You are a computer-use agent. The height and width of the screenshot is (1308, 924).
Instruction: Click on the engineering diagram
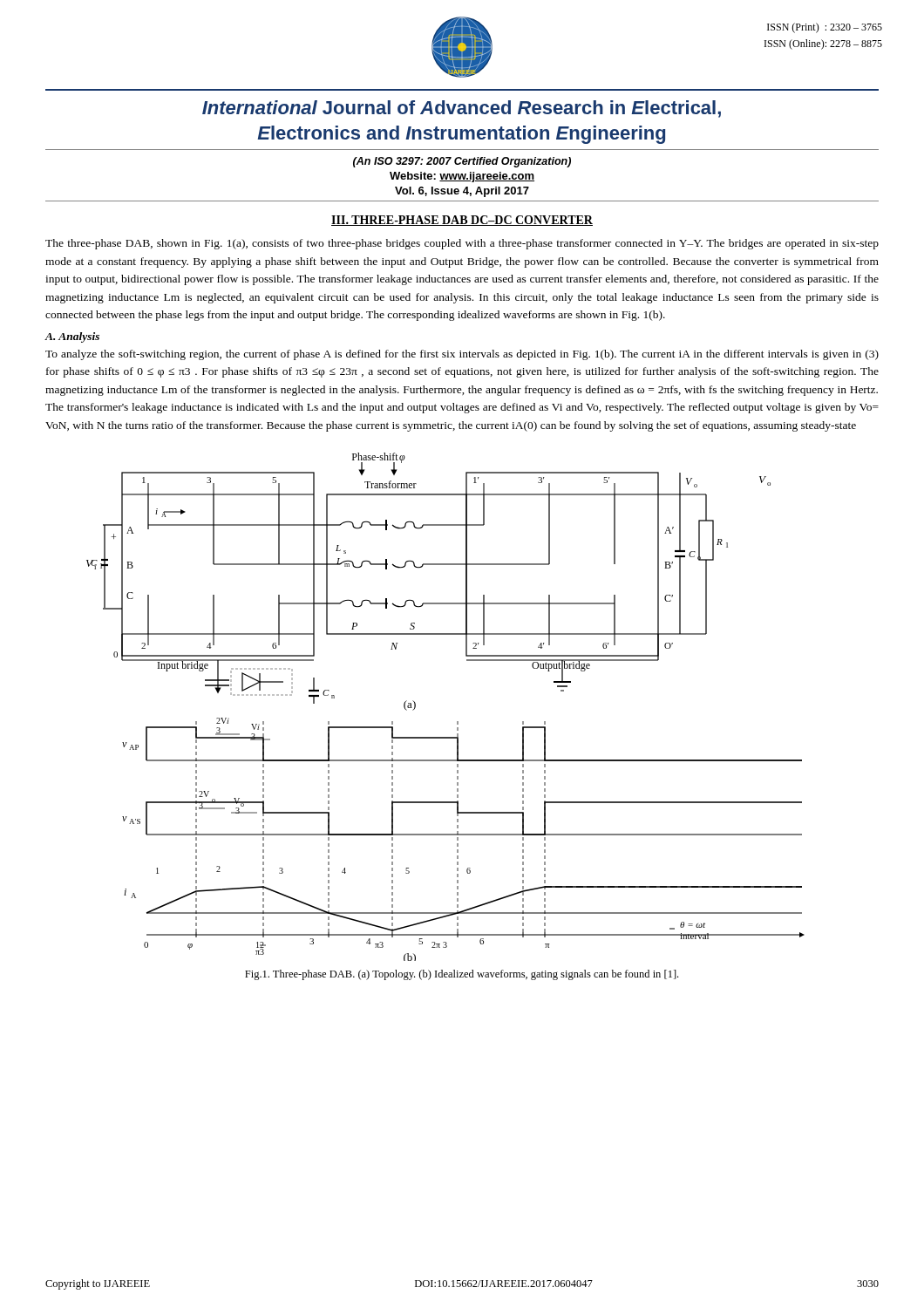[x=462, y=706]
